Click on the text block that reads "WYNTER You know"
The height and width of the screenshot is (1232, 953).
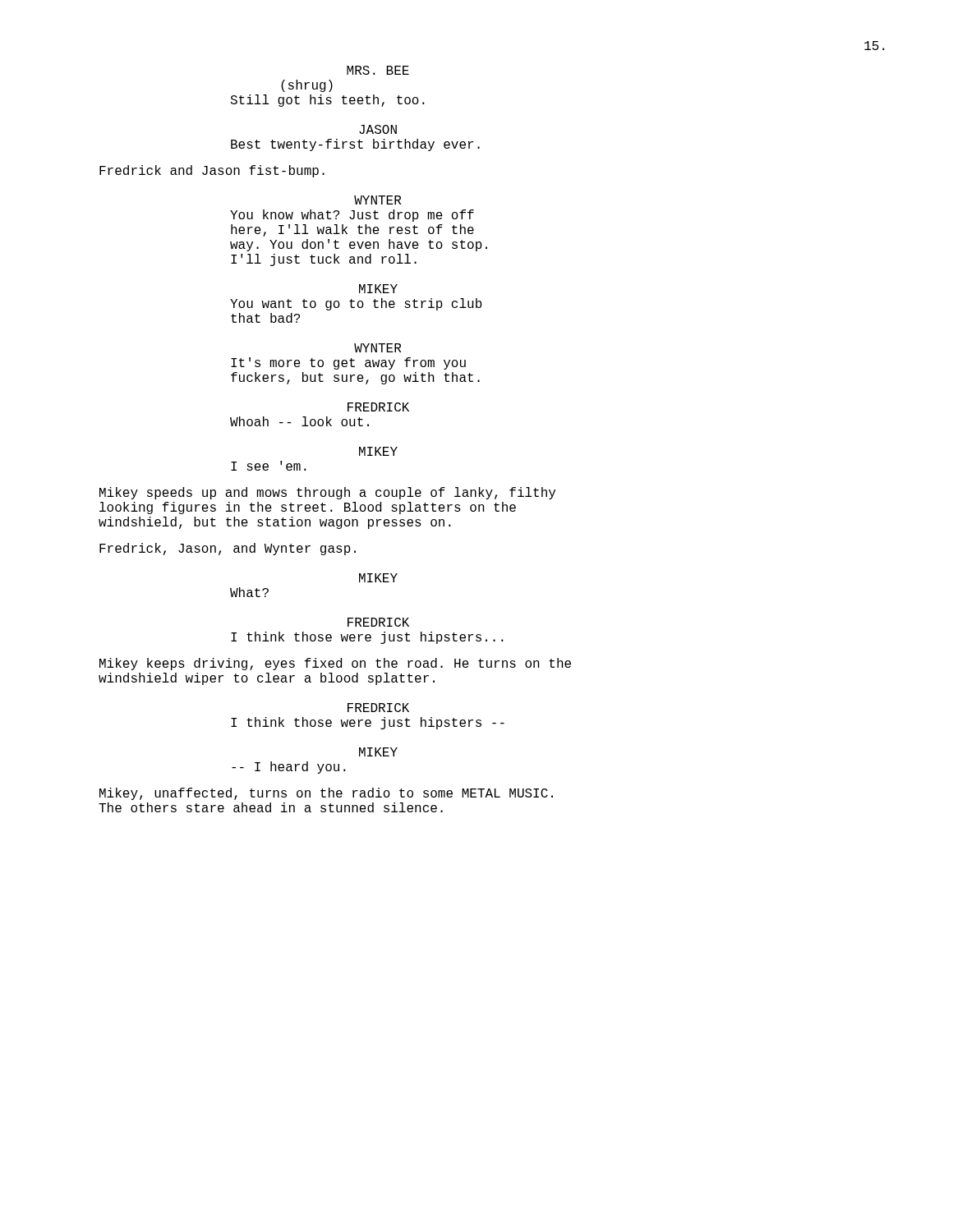(419, 231)
